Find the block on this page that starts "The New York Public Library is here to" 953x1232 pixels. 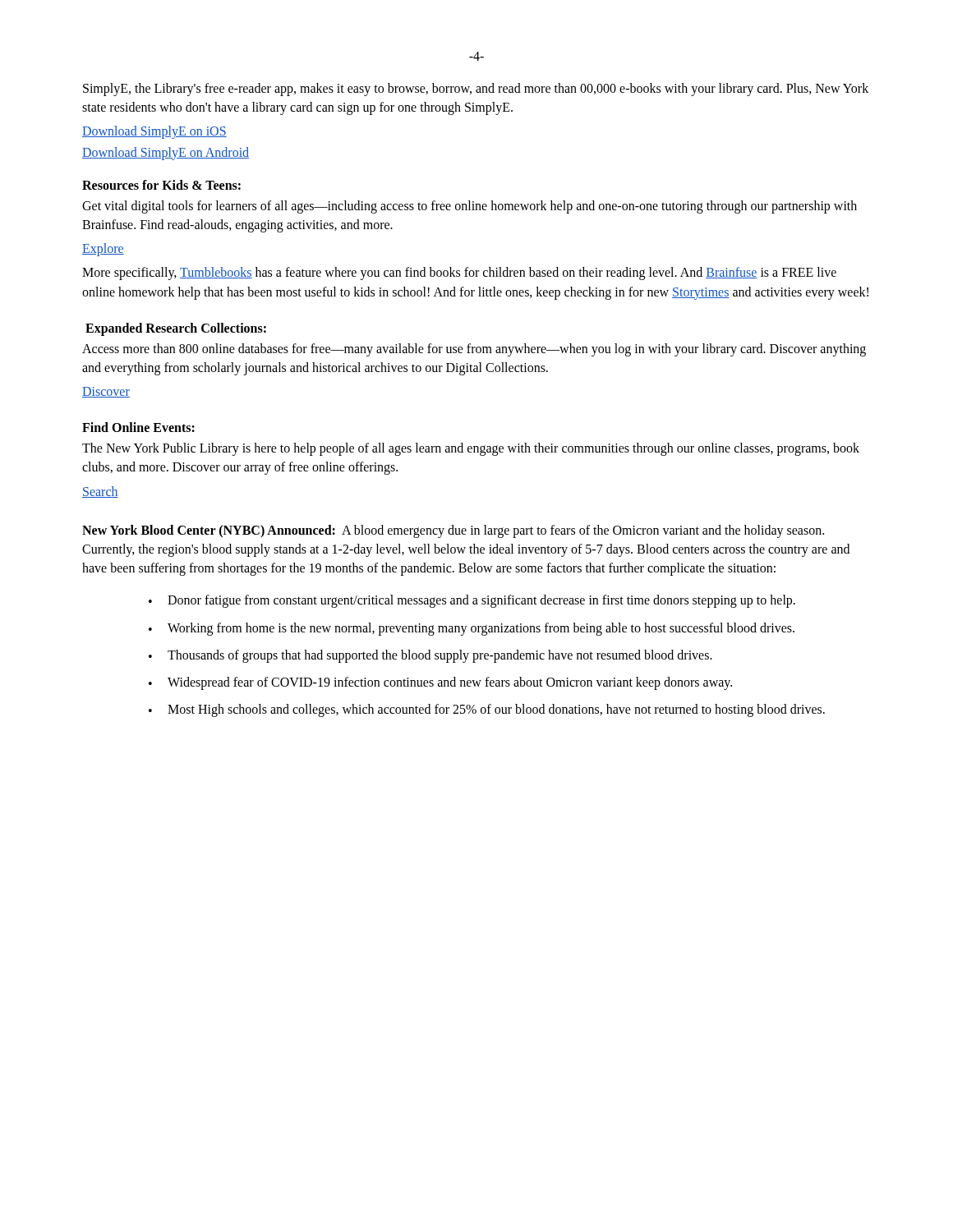(471, 458)
